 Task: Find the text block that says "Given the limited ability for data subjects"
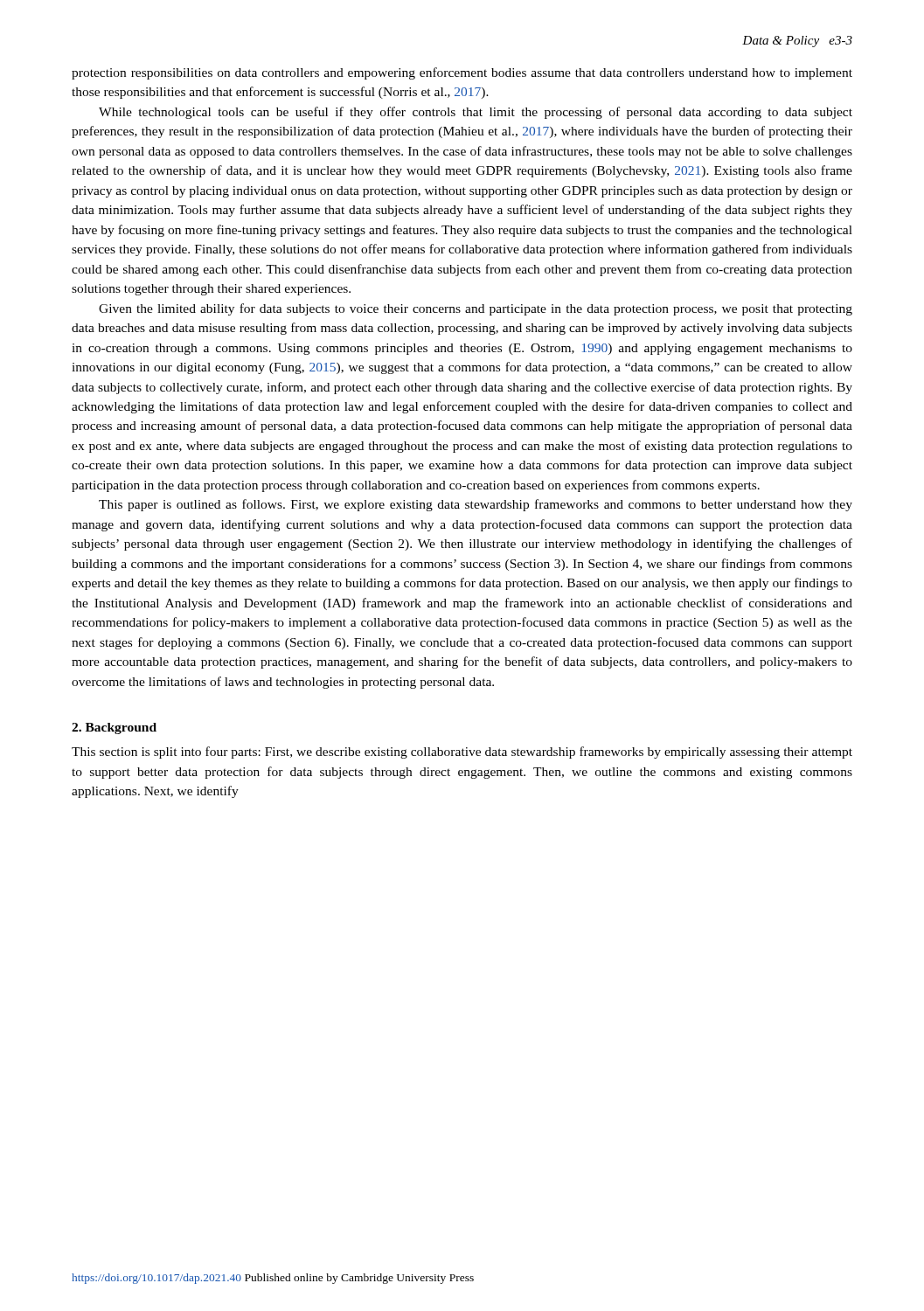click(x=462, y=397)
